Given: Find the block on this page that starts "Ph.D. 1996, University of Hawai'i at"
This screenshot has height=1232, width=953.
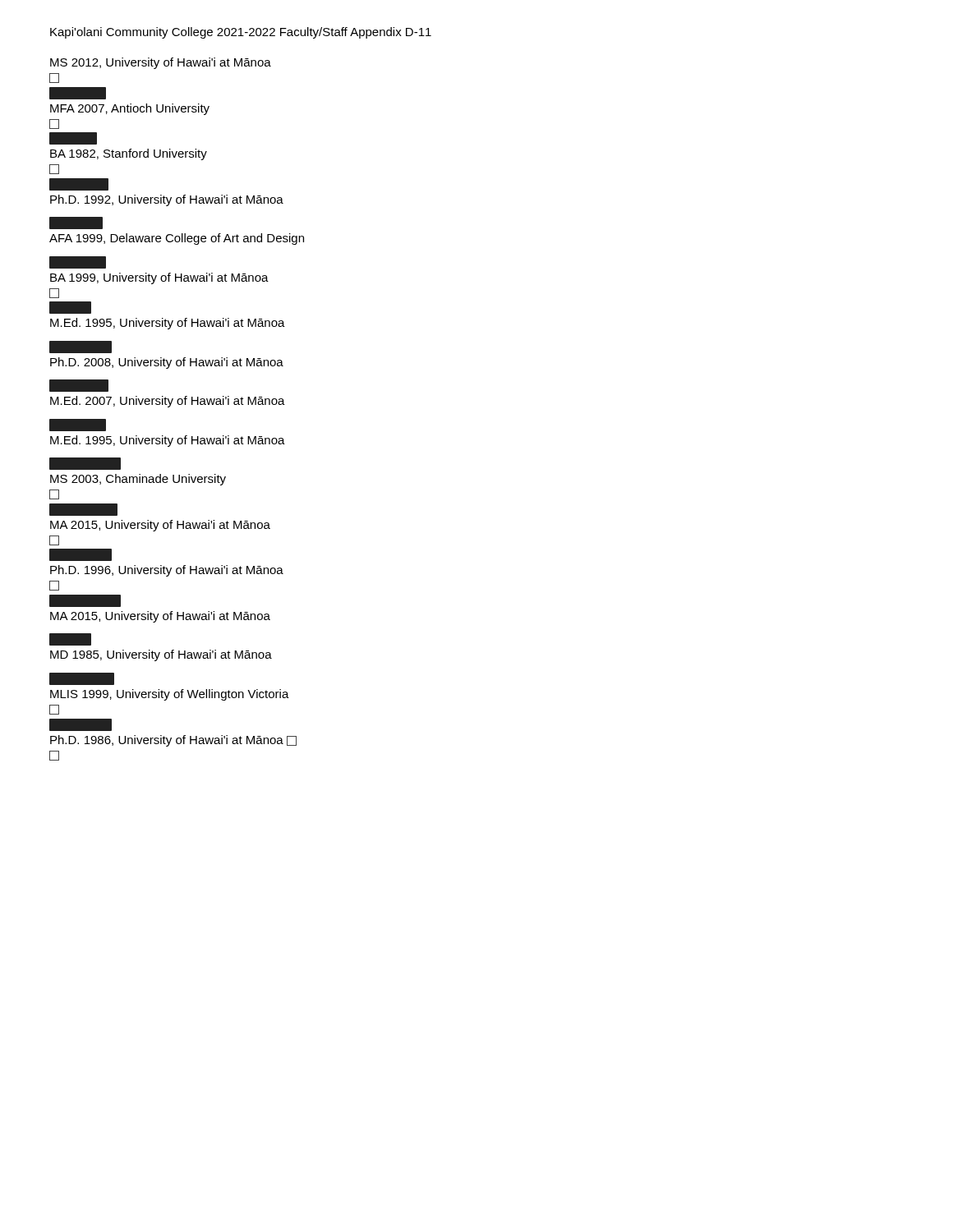Looking at the screenshot, I should (166, 570).
